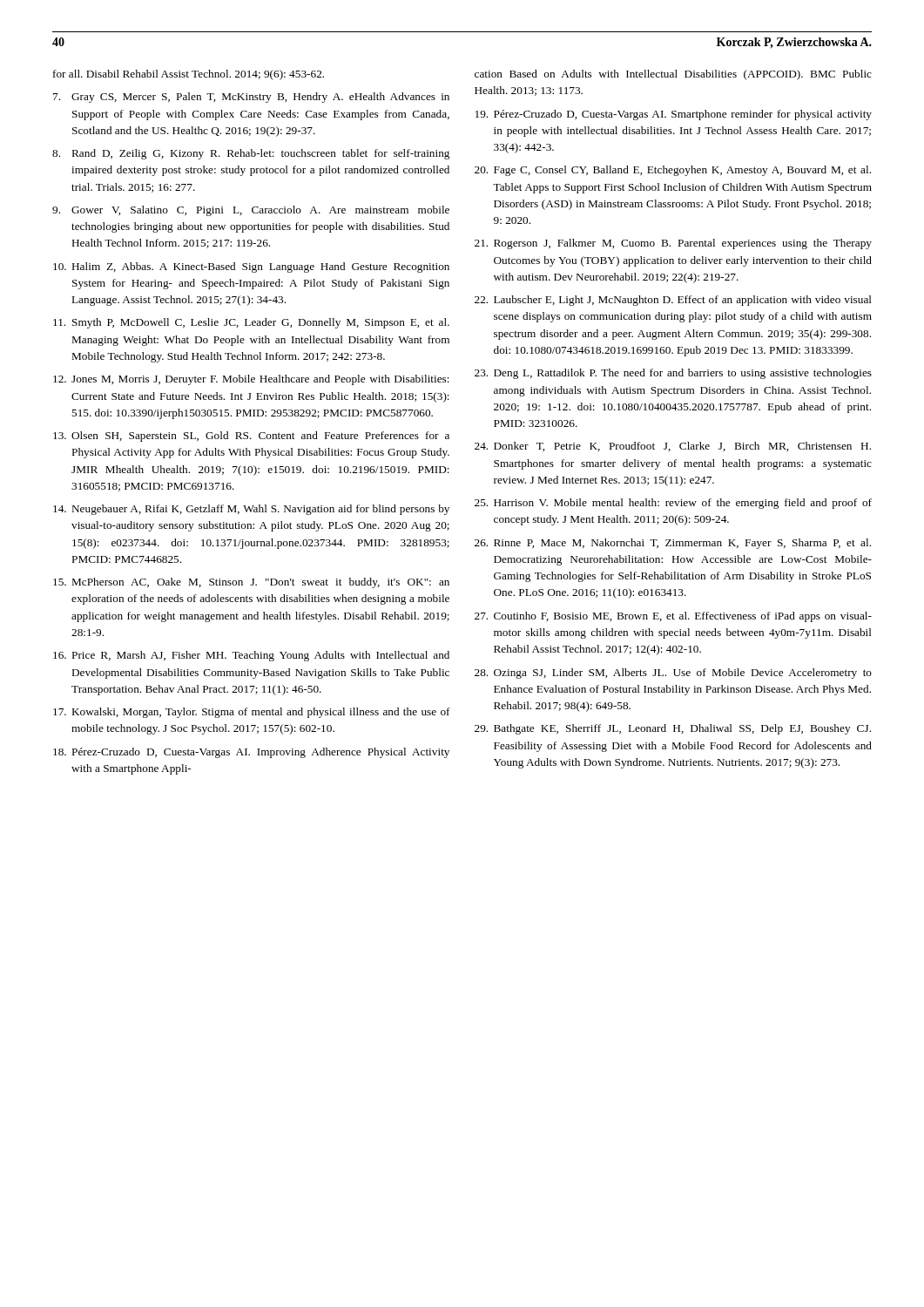
Task: Locate the element starting "12. Jones M,"
Action: point(251,396)
